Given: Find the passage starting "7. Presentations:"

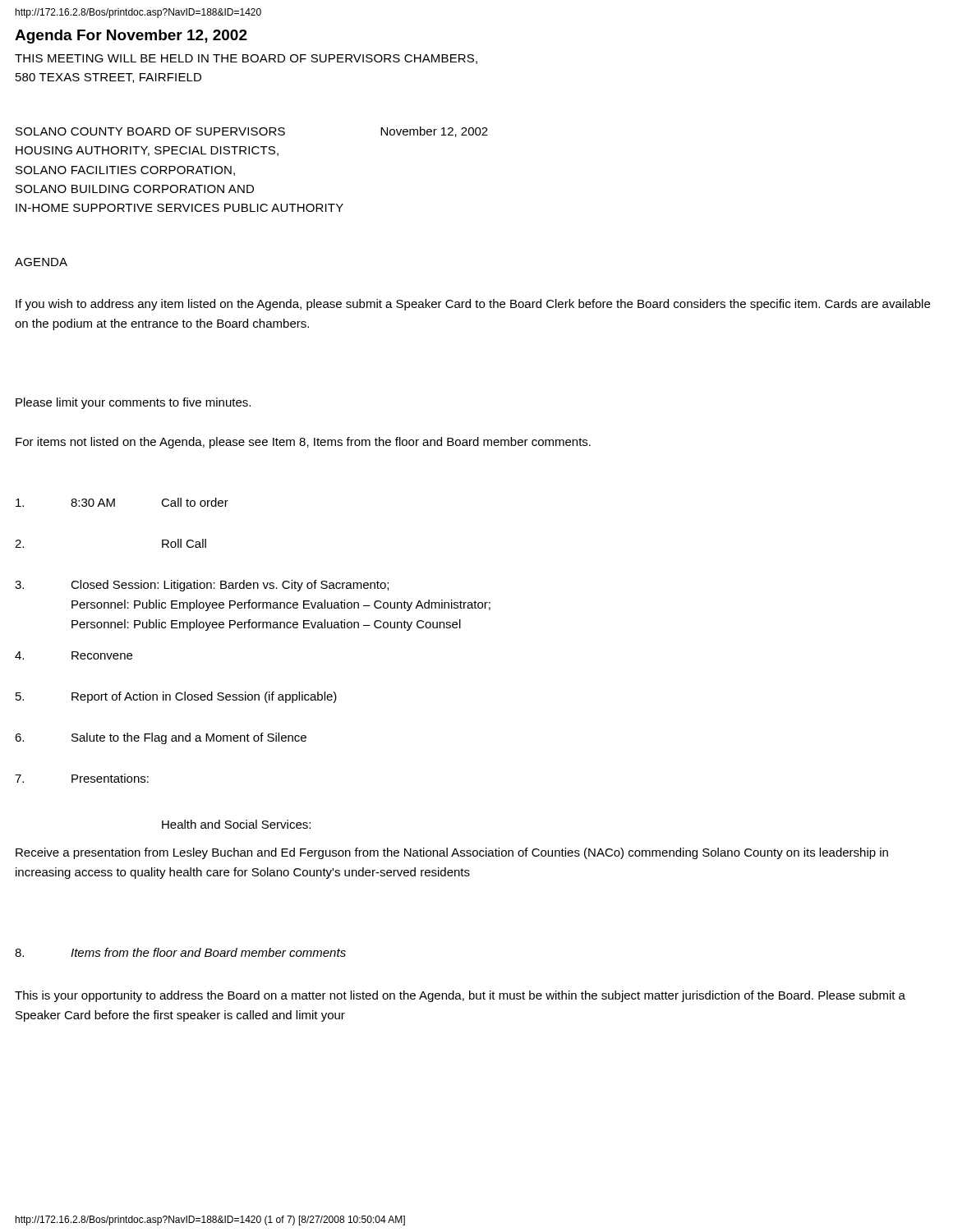Looking at the screenshot, I should (x=82, y=778).
